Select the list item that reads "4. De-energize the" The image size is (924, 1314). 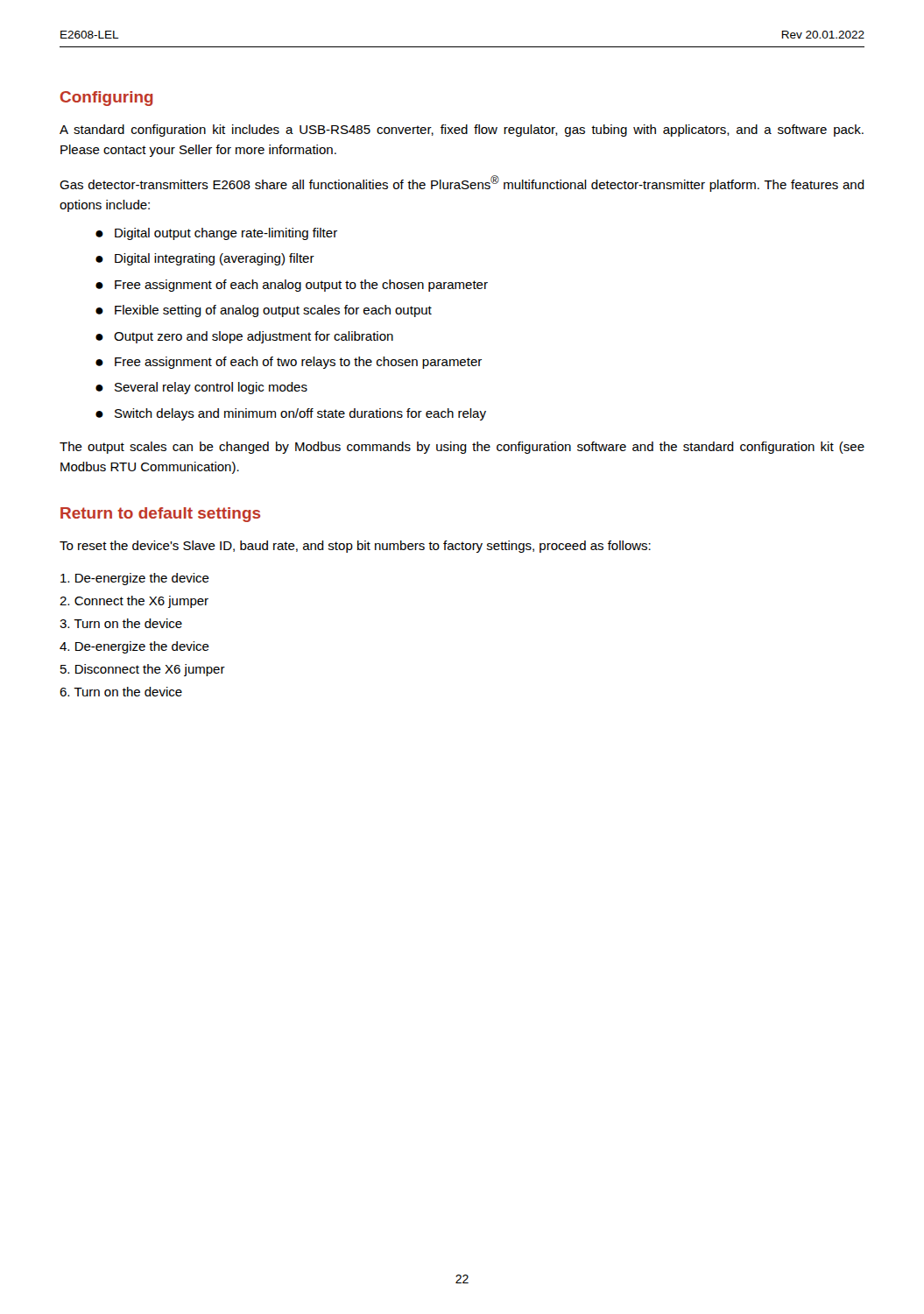(x=134, y=646)
